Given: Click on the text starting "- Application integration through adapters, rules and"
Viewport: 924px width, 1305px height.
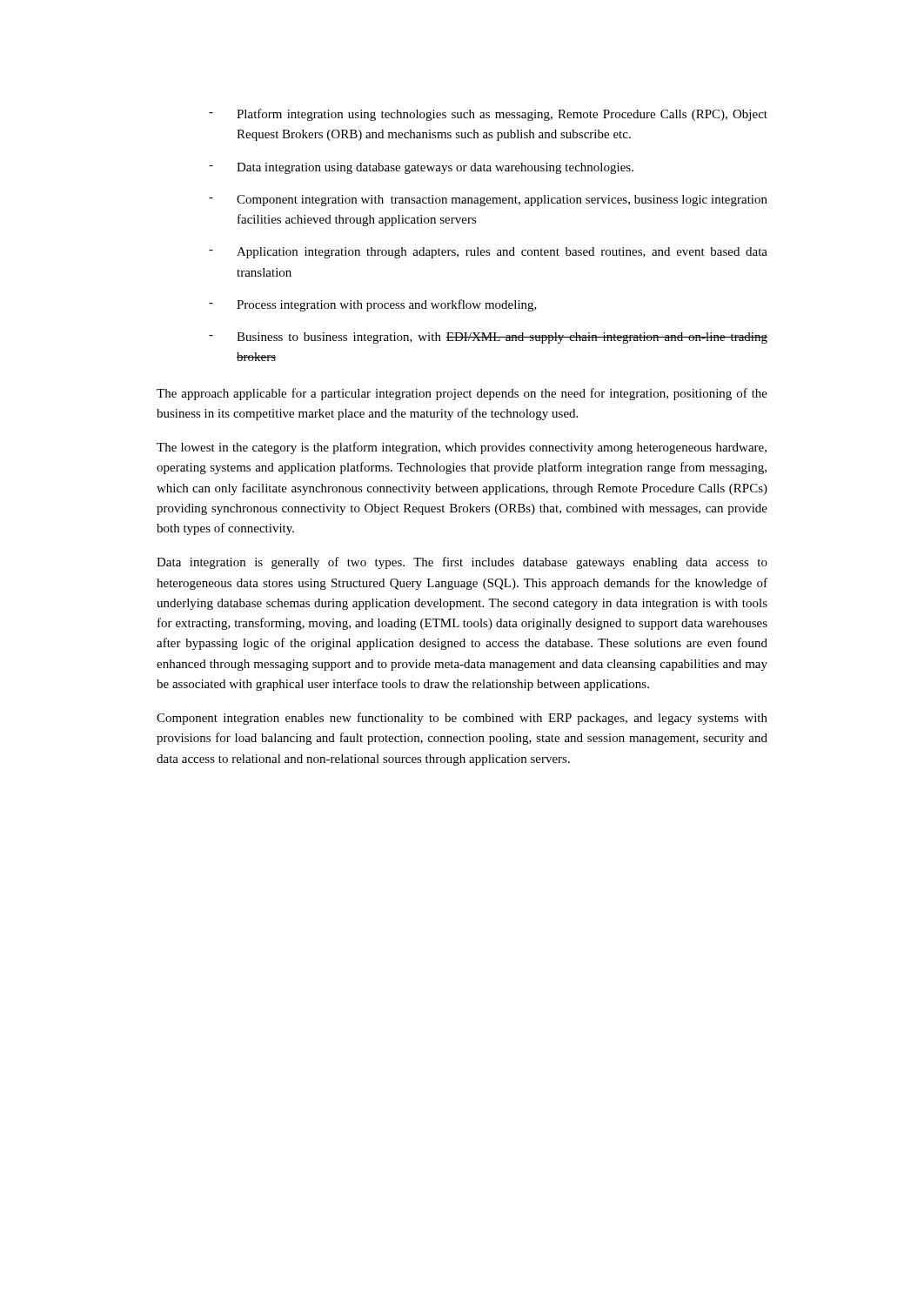Looking at the screenshot, I should (488, 262).
